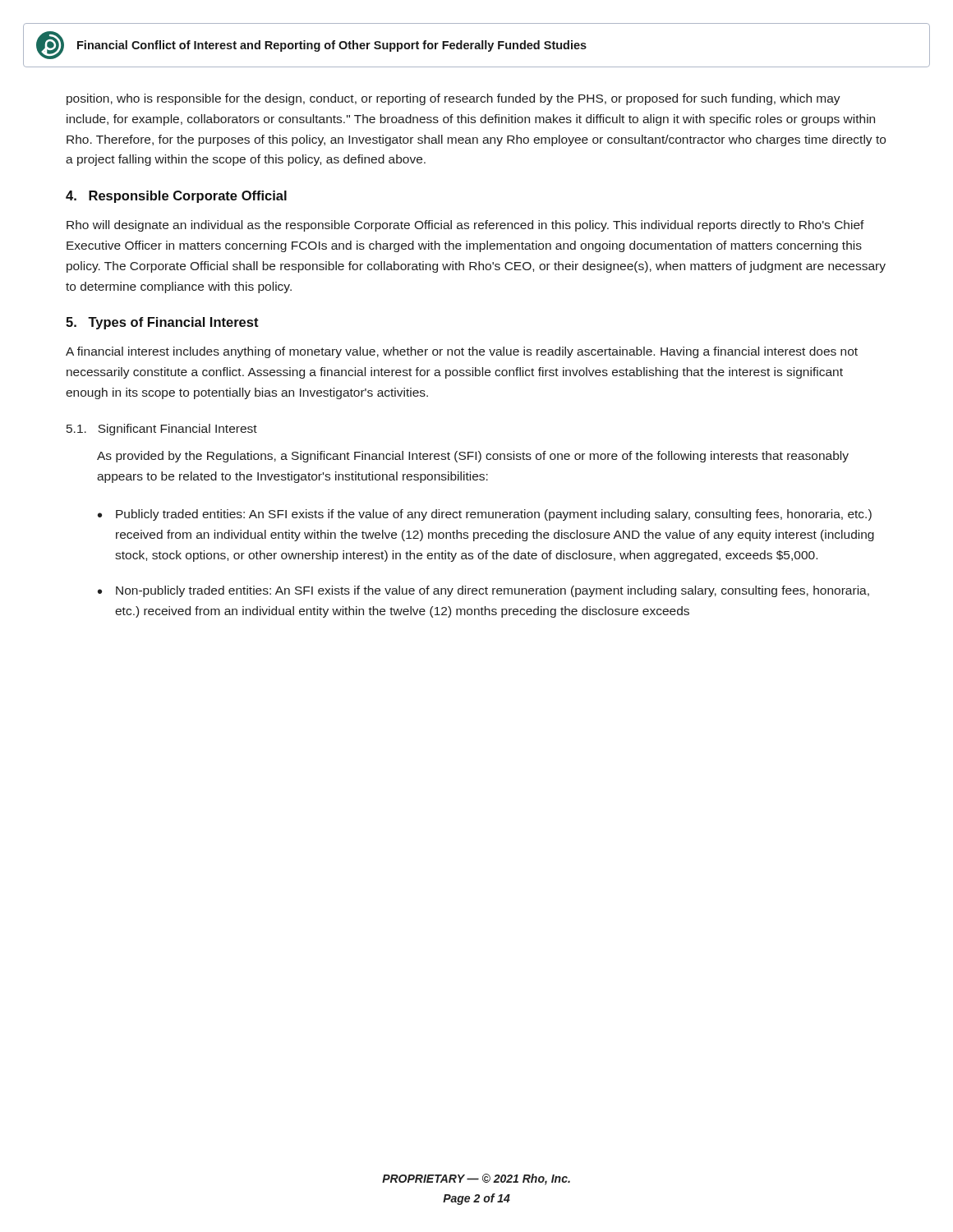Click the passage that begins "A financial interest includes anything of monetary"
This screenshot has height=1232, width=953.
[462, 372]
